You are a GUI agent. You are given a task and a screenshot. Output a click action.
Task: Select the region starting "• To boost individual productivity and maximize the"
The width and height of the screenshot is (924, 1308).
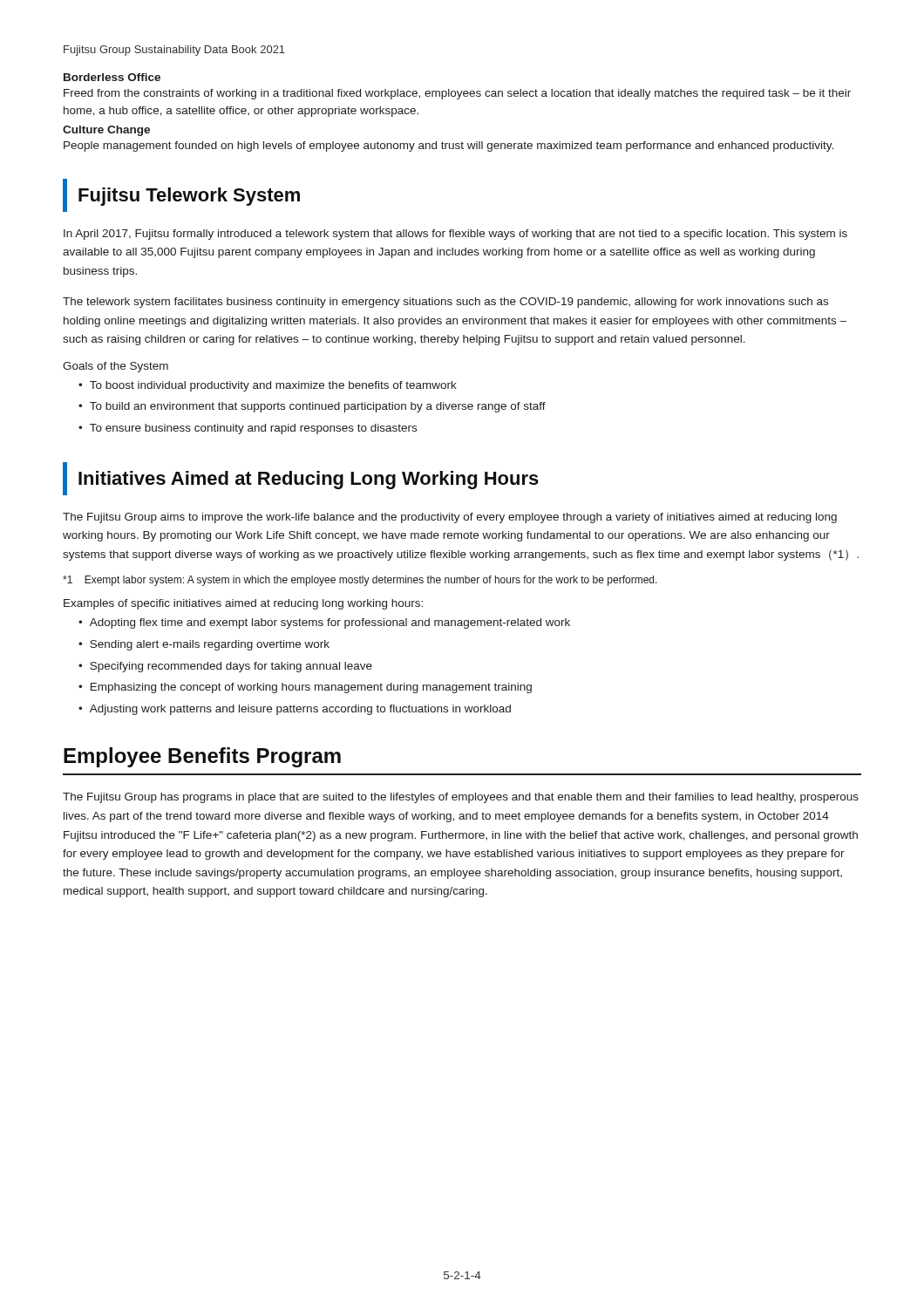coord(267,385)
